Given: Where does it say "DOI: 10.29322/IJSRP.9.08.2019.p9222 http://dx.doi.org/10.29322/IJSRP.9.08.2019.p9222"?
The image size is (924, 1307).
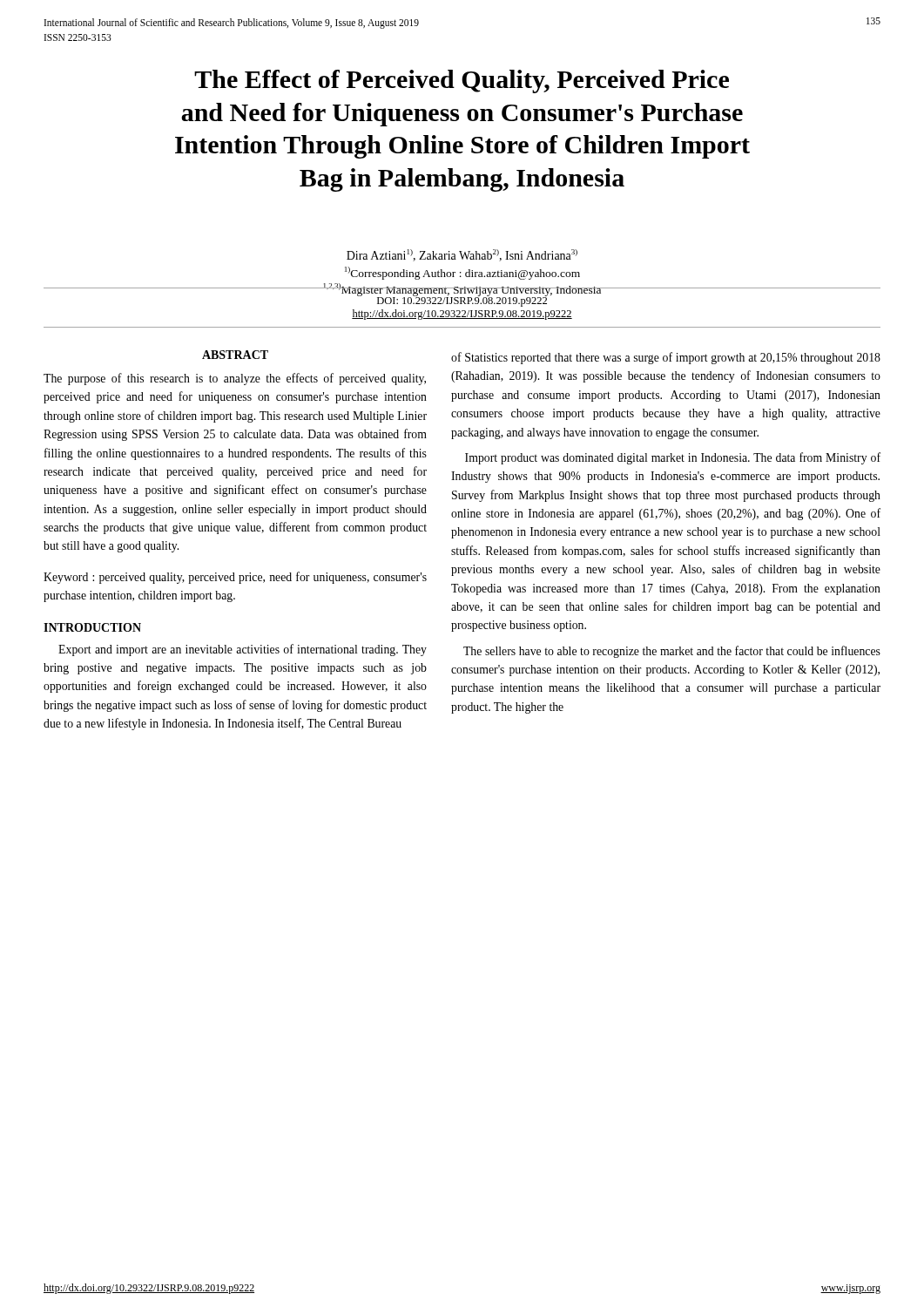Looking at the screenshot, I should [x=462, y=307].
